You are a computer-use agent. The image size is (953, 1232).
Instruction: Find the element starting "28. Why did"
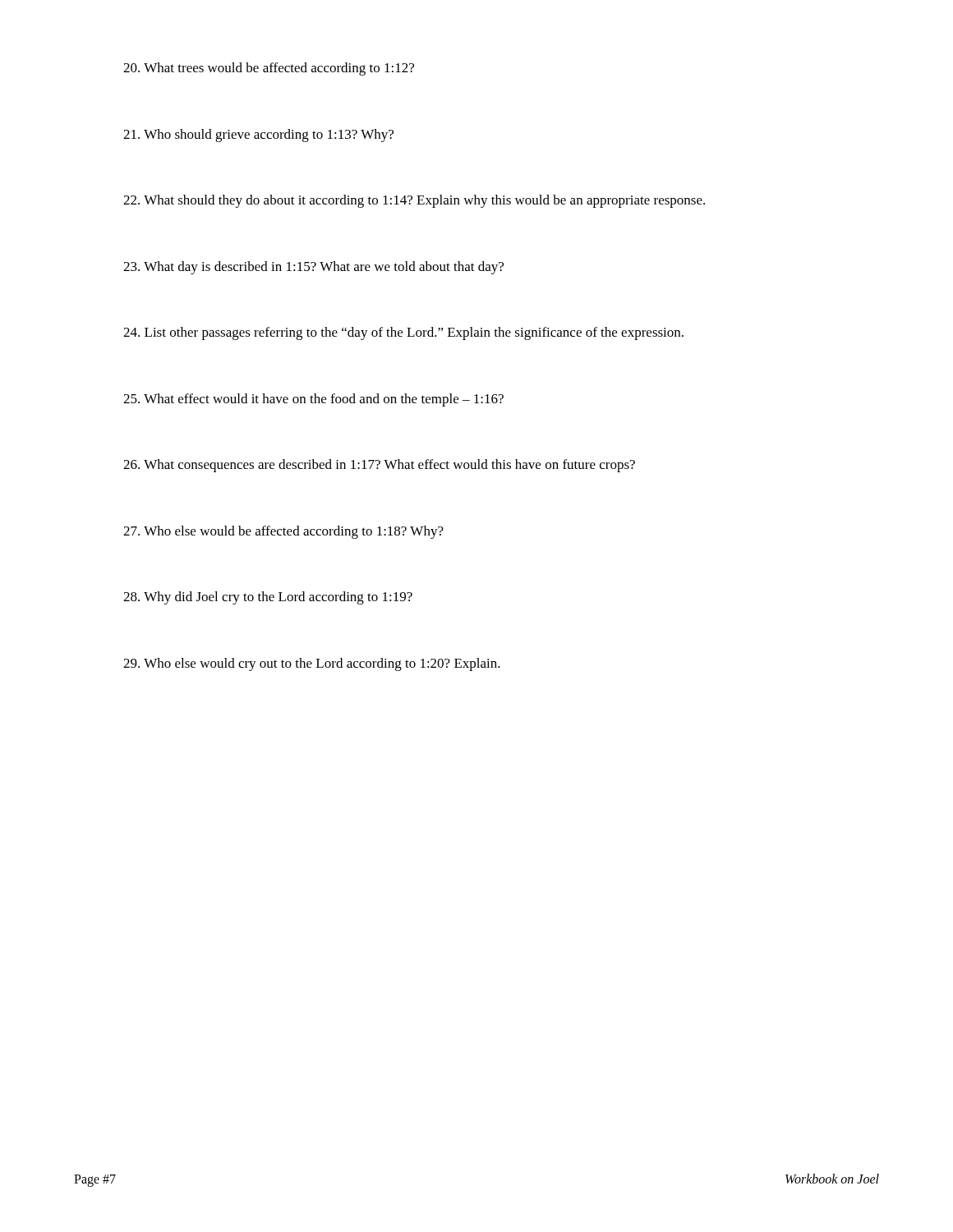(268, 597)
